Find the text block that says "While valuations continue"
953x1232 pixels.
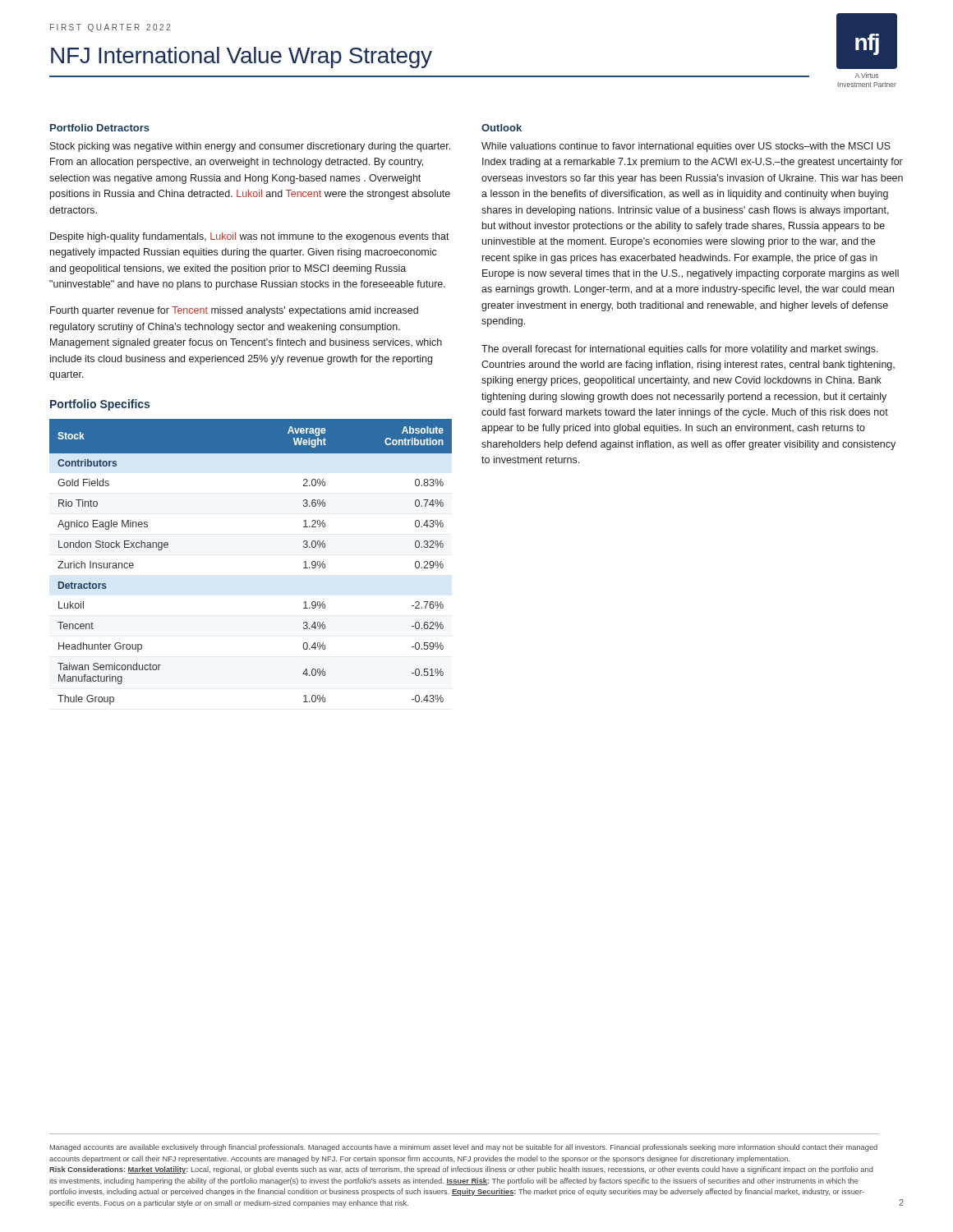[692, 234]
